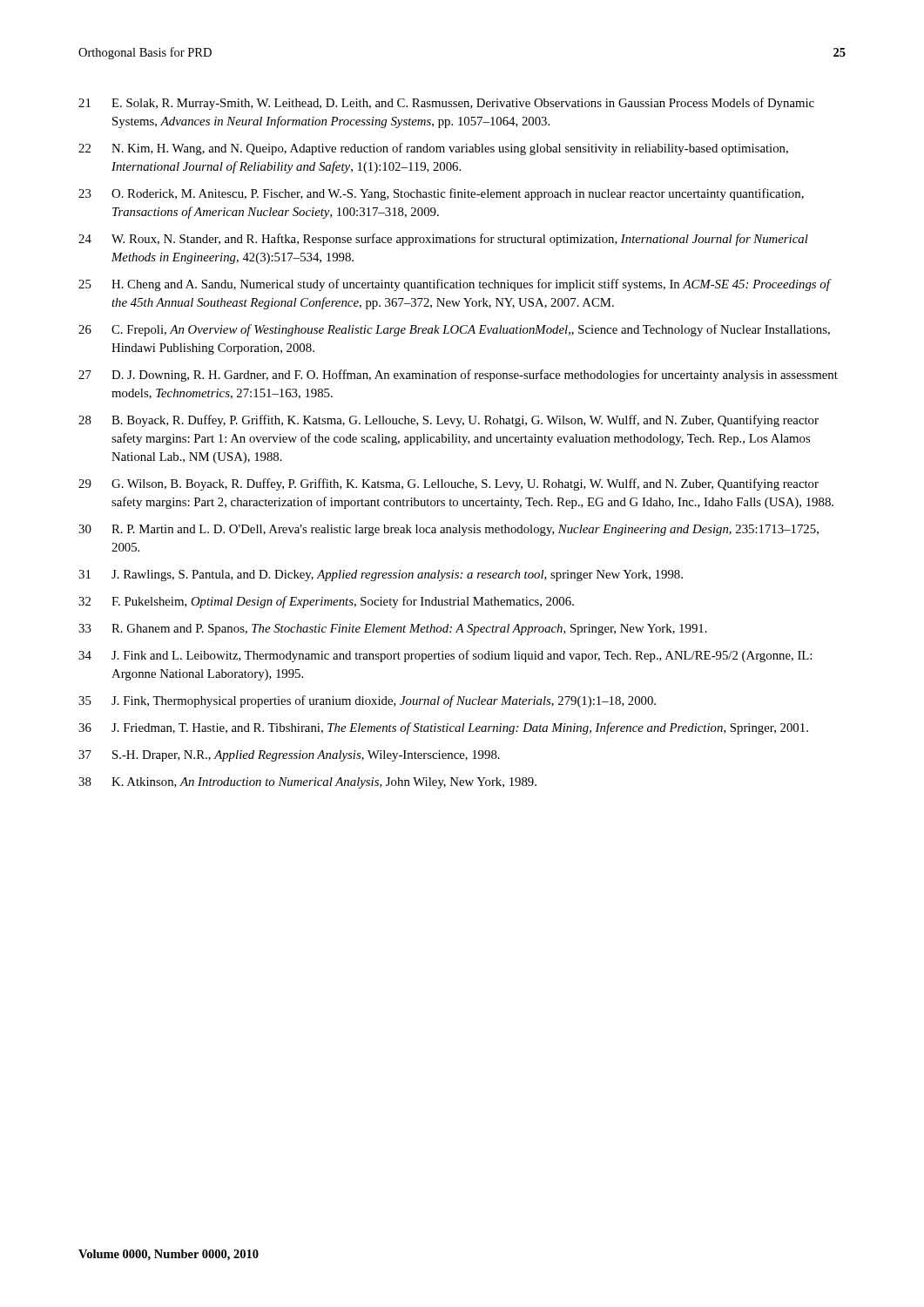Locate the list item with the text "35 J. Fink,"
Viewport: 924px width, 1307px height.
tap(462, 701)
